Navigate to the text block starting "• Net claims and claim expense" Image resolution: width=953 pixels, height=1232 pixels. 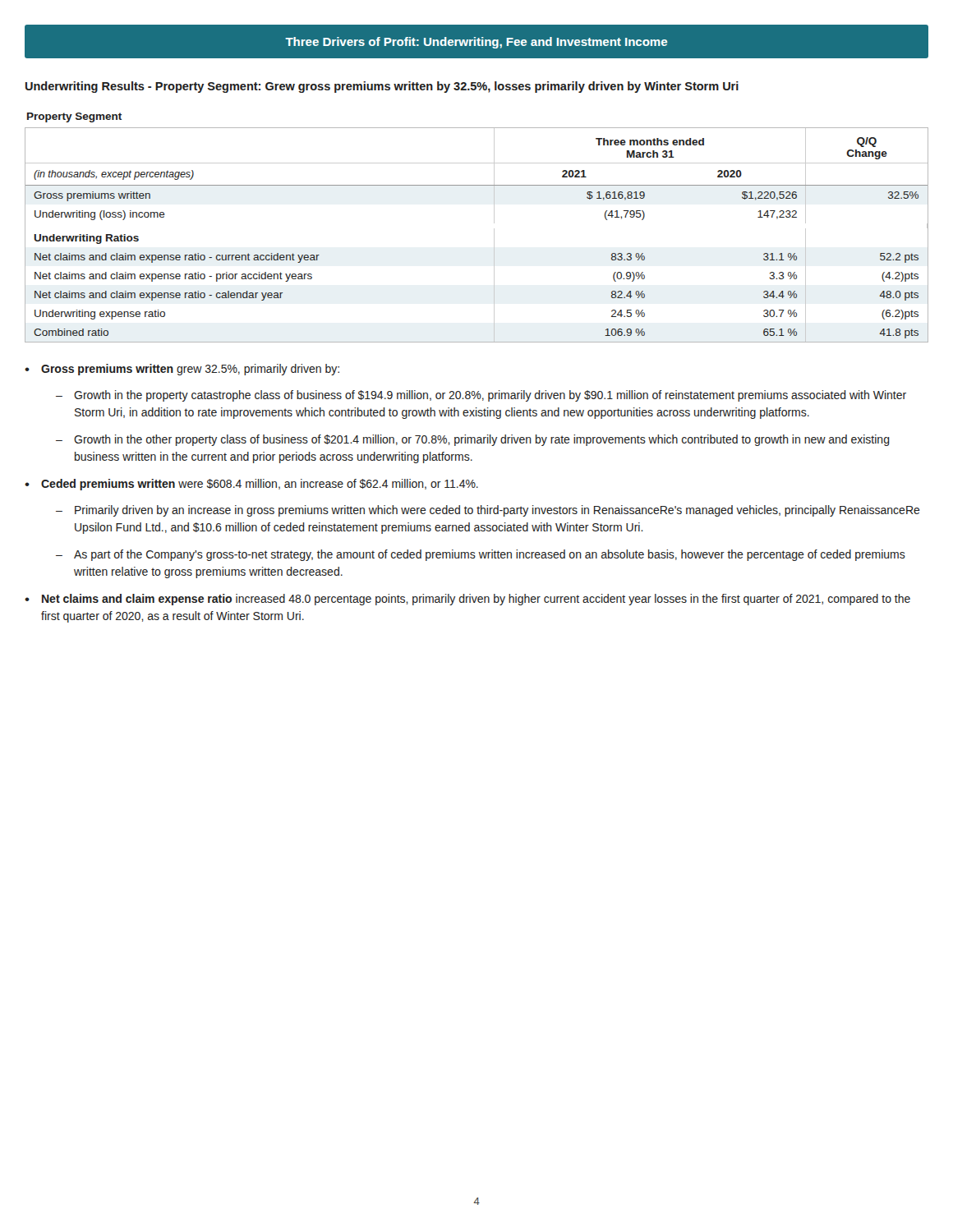click(476, 608)
